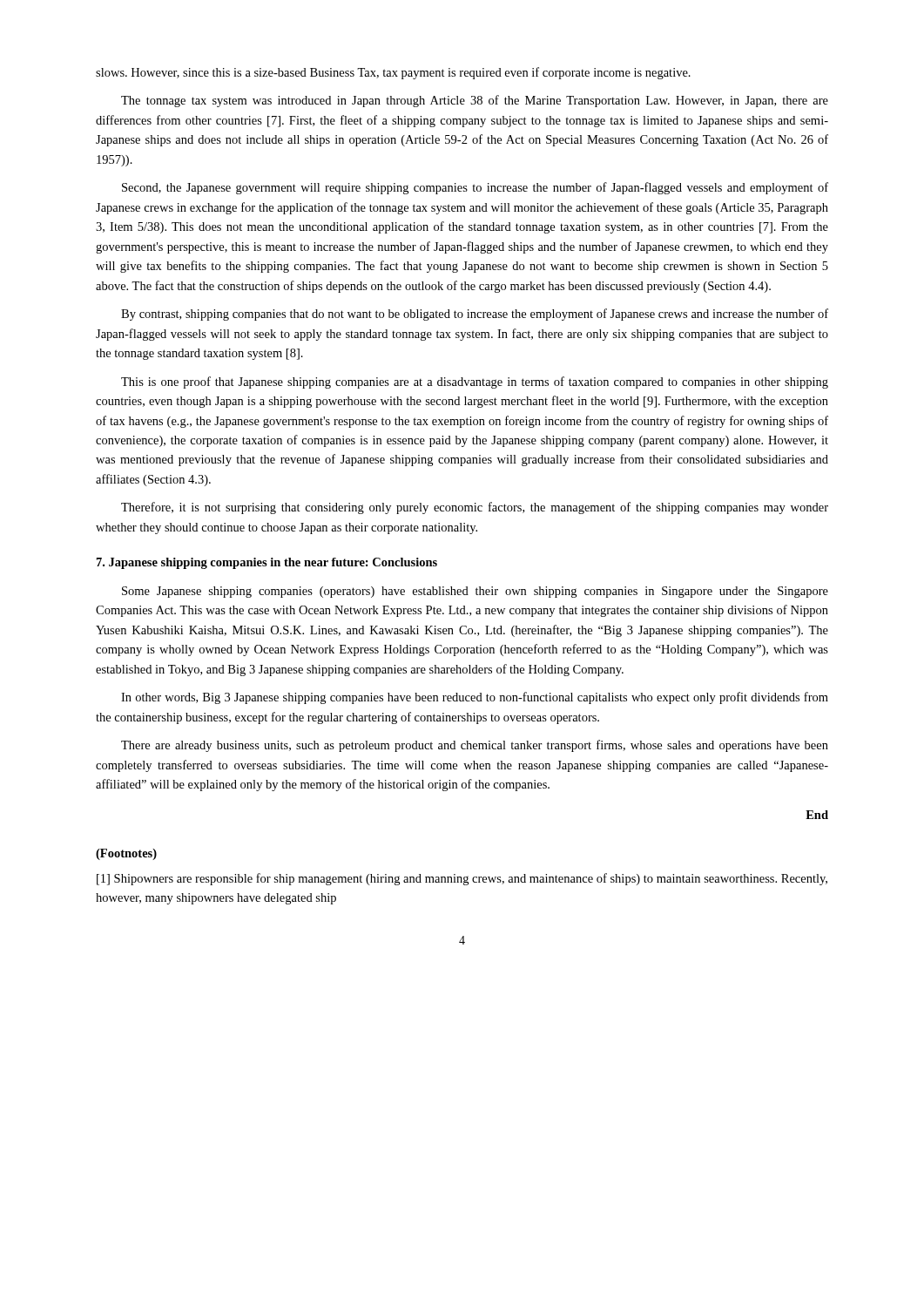Locate the block starting "Second, the Japanese government will require"

pyautogui.click(x=462, y=237)
